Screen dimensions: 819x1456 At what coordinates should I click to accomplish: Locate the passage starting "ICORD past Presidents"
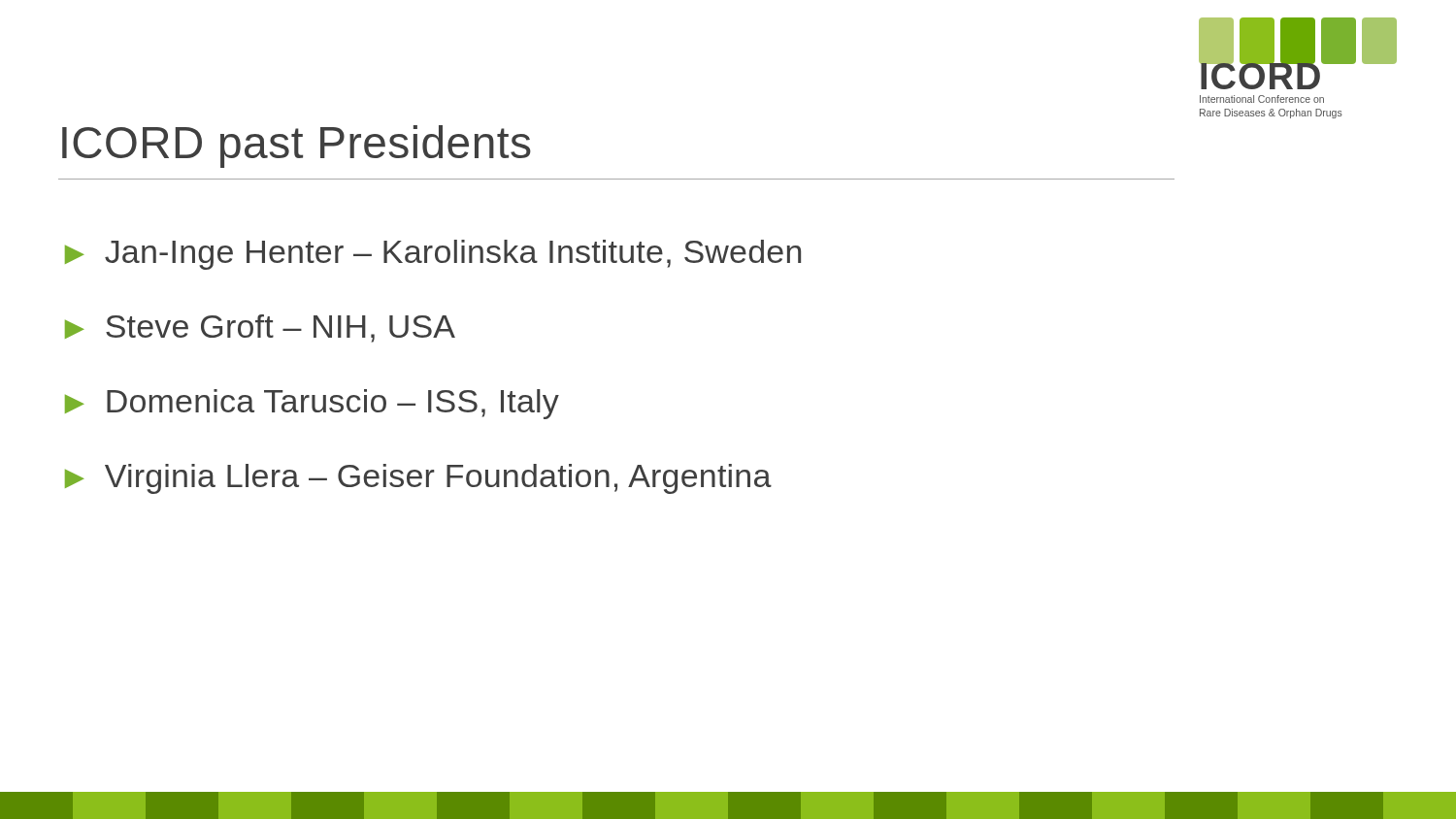297,147
